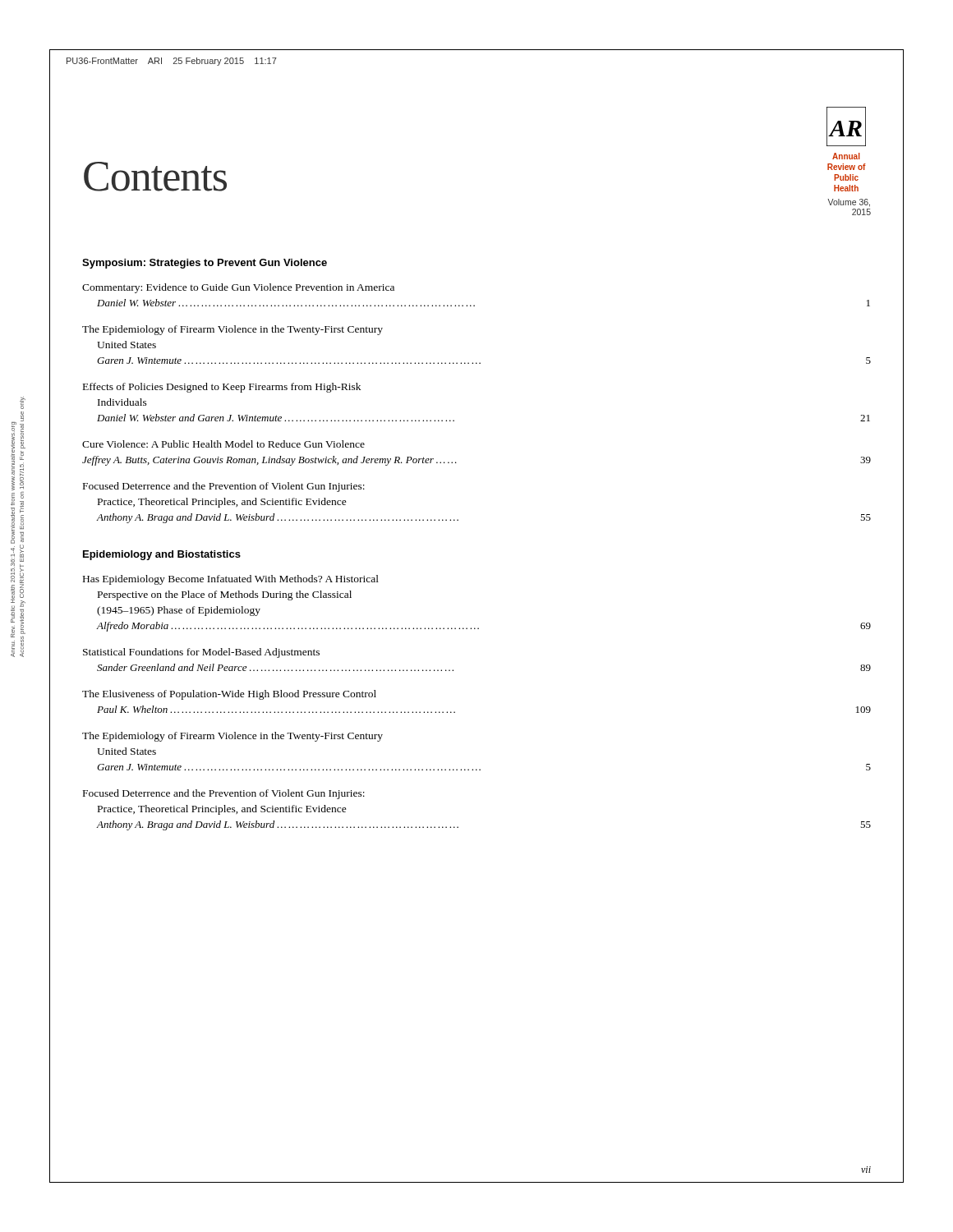Locate the element starting "Commentary: Evidence to Guide Gun"
The image size is (953, 1232).
476,295
